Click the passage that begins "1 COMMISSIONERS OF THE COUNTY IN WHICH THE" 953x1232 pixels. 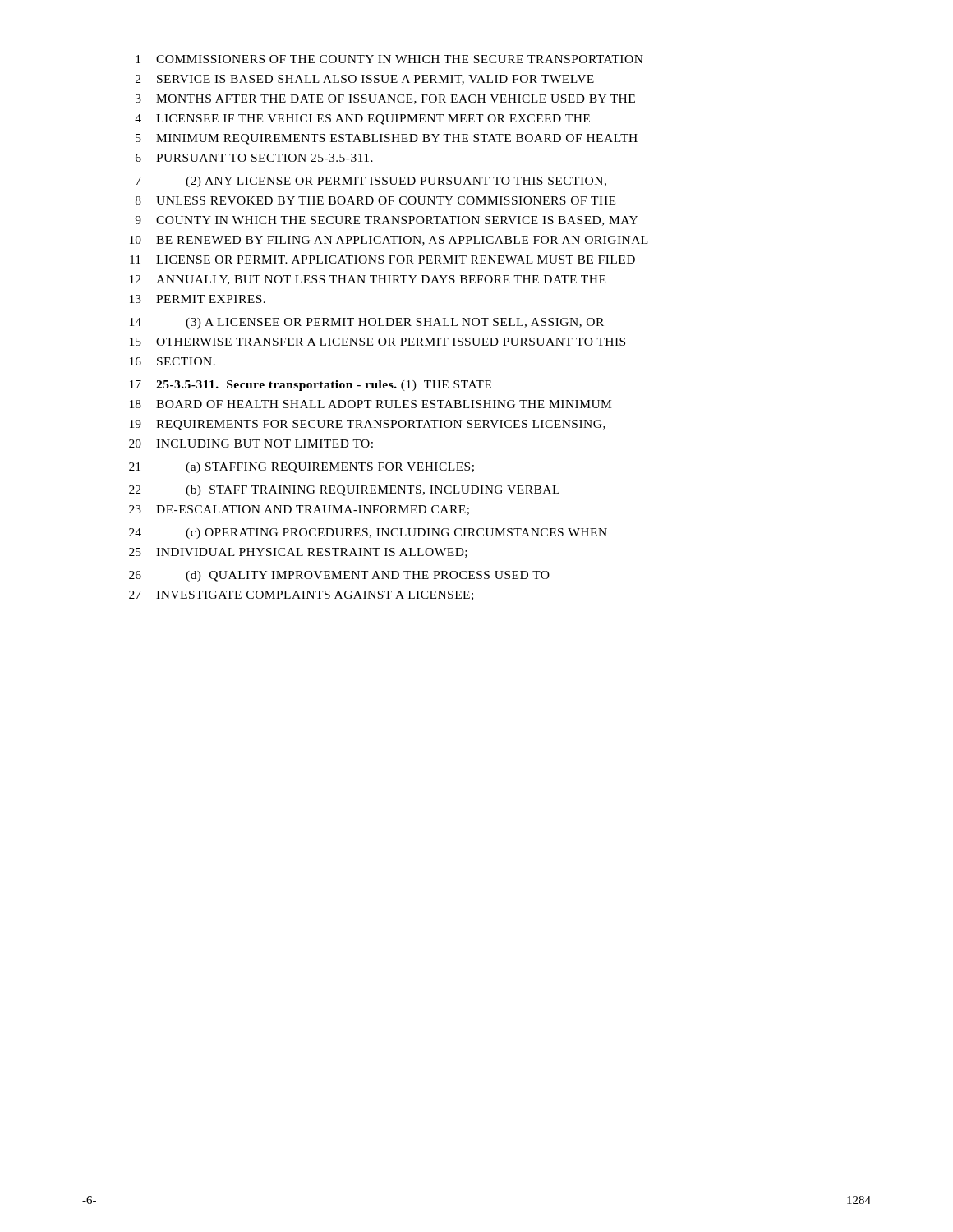click(489, 59)
